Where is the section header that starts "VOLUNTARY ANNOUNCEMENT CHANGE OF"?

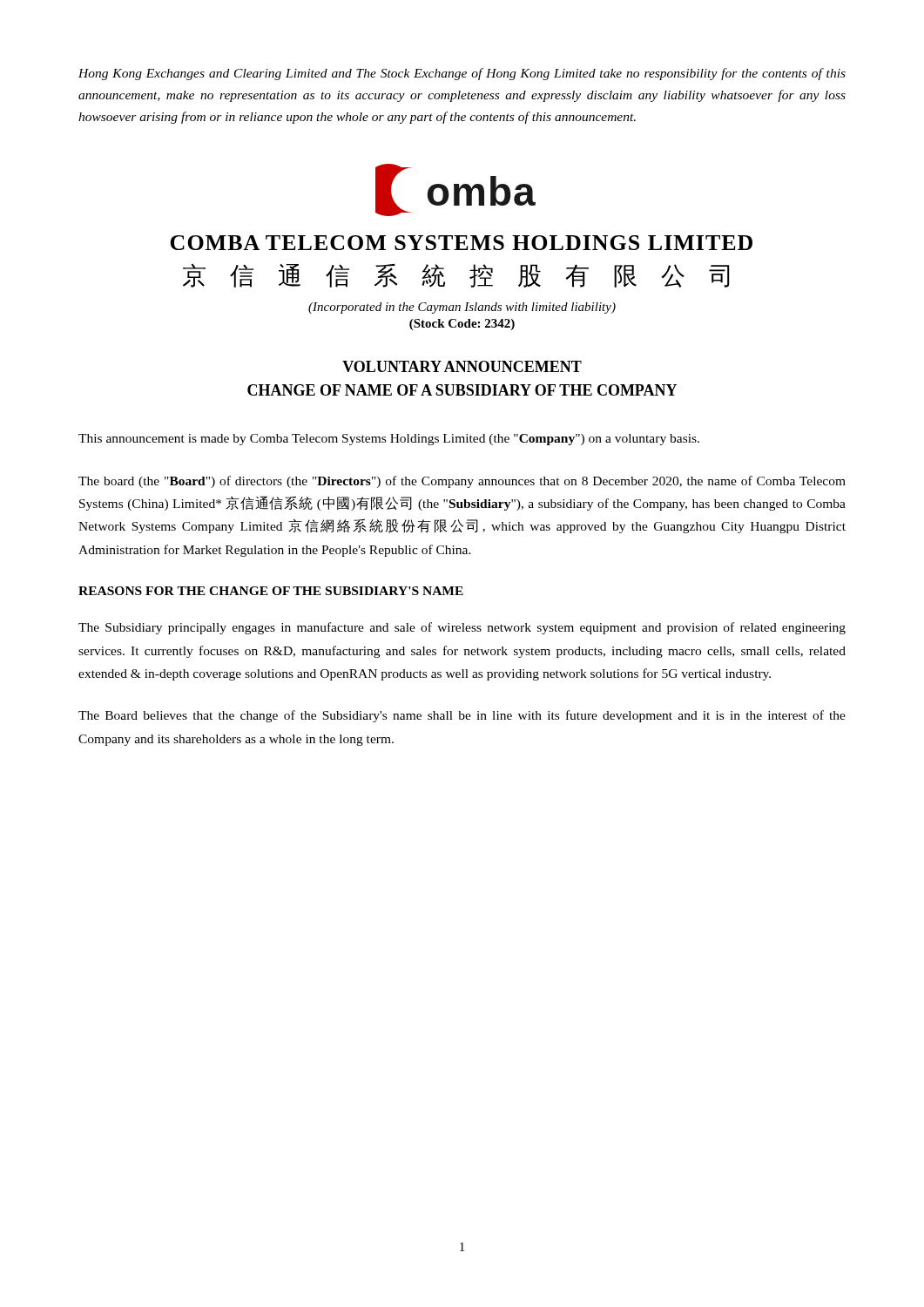click(x=462, y=379)
